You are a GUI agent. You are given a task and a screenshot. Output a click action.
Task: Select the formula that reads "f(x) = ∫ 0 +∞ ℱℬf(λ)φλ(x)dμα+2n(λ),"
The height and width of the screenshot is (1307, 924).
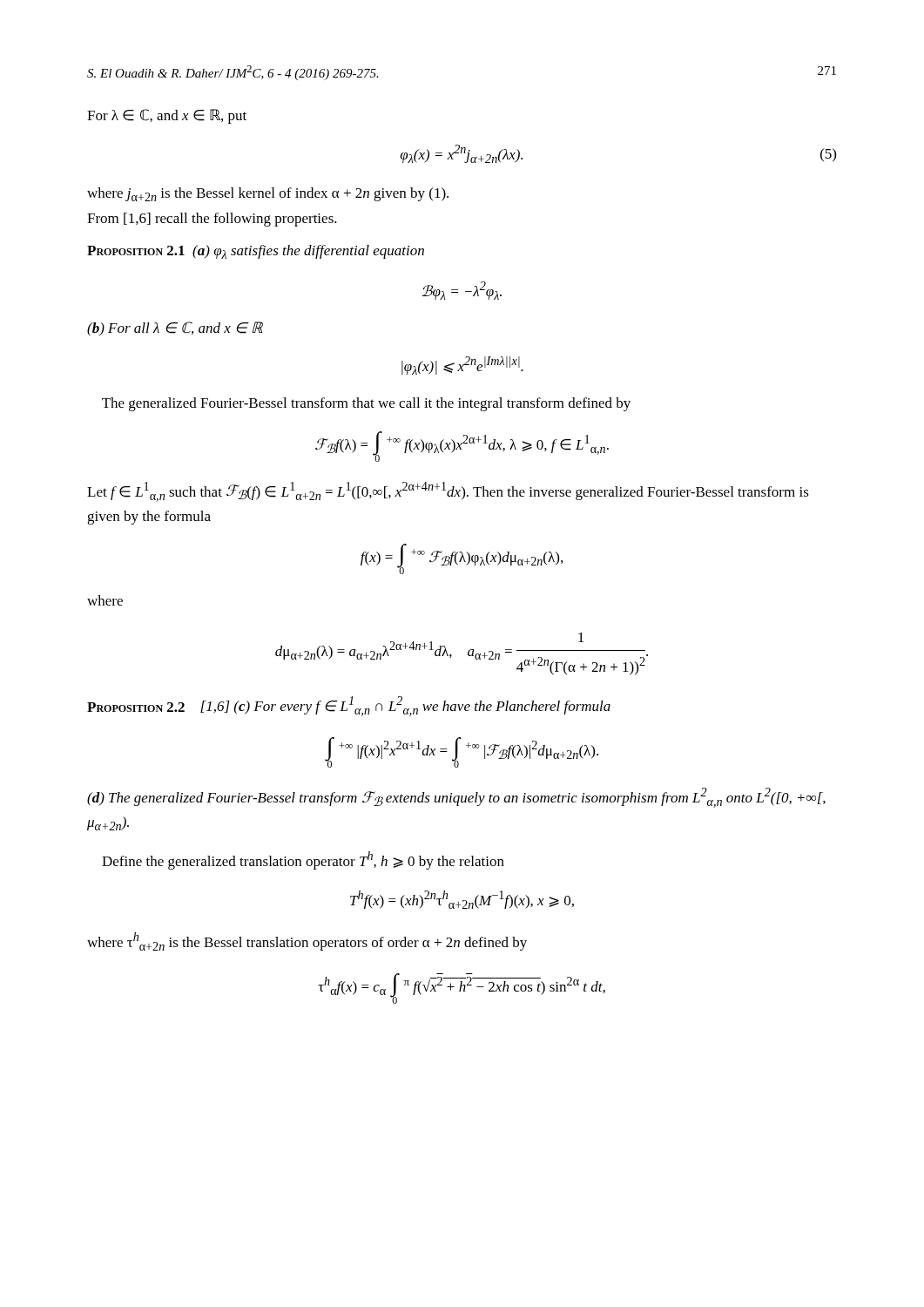462,559
